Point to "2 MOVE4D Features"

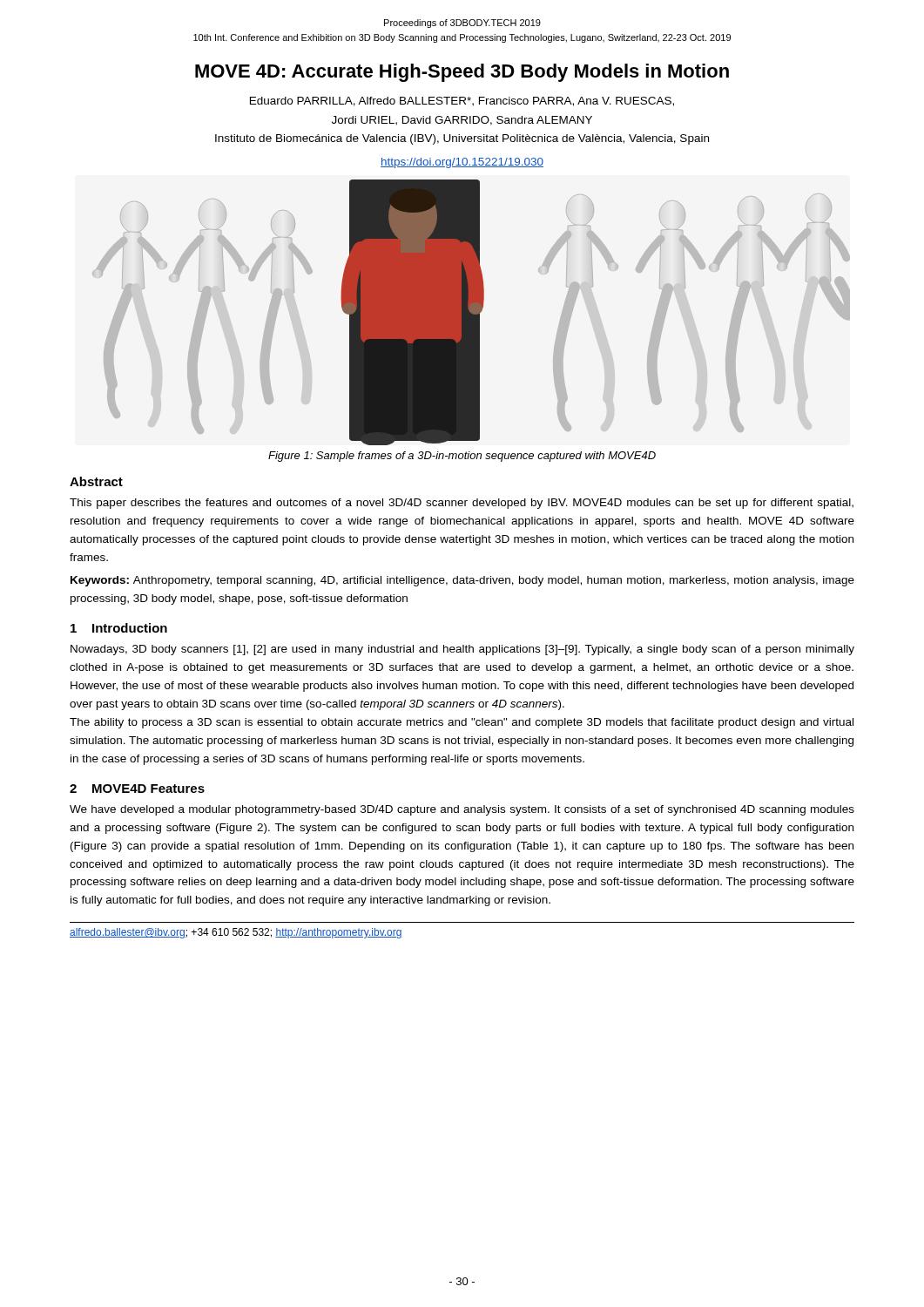pyautogui.click(x=137, y=788)
